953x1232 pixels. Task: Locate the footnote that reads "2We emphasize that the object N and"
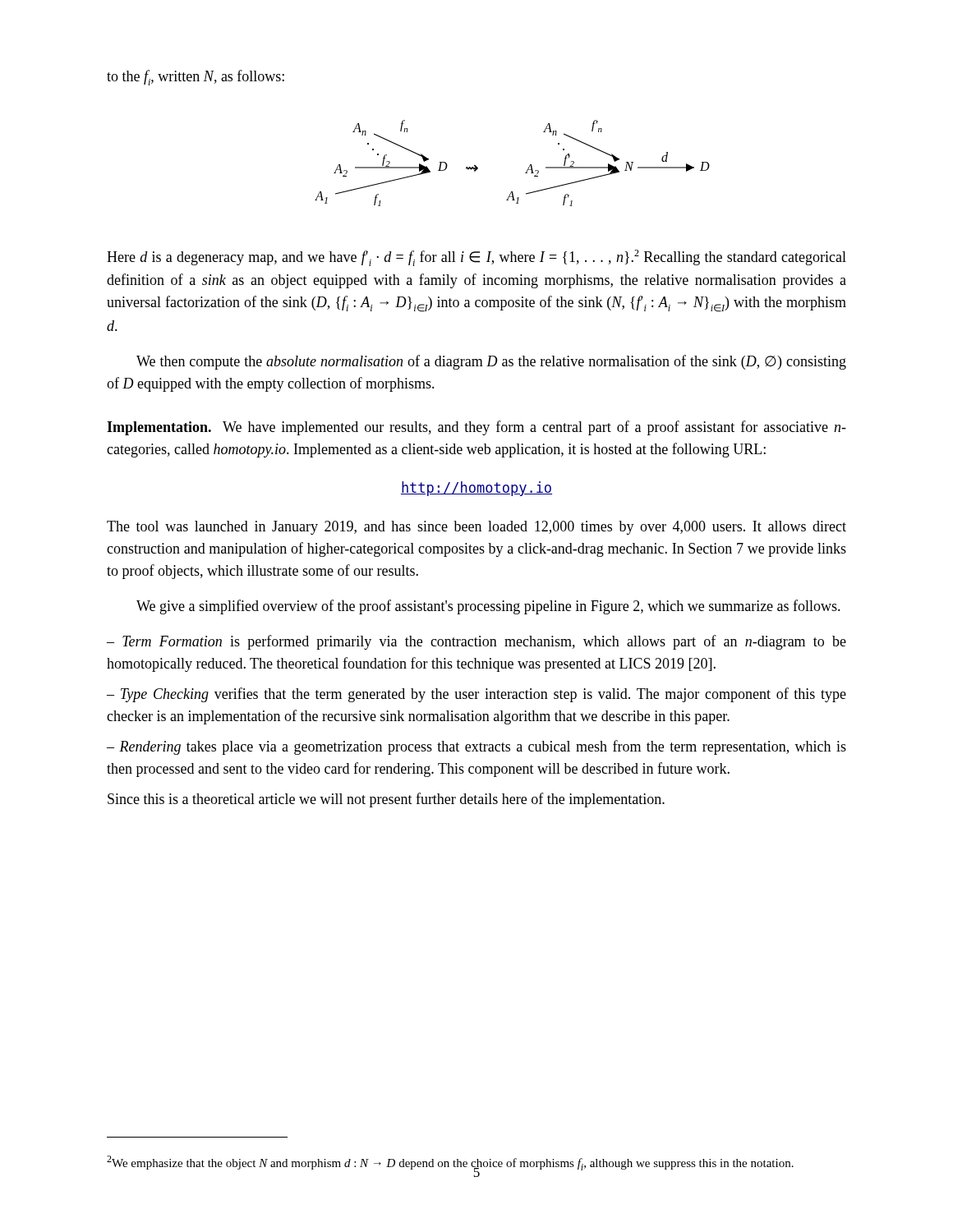pos(450,1163)
